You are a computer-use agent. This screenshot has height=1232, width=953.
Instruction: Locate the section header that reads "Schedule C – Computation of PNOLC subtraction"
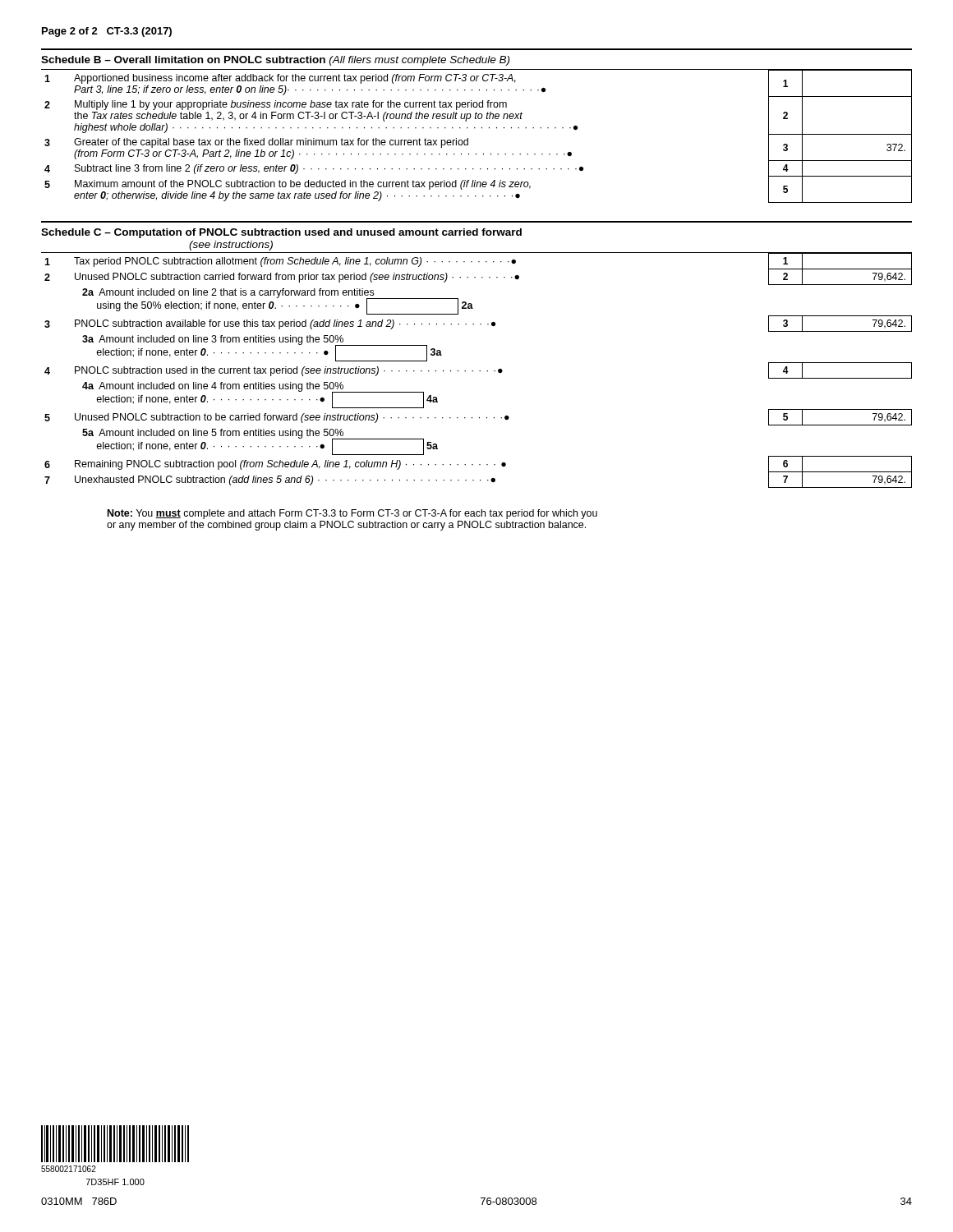[x=282, y=238]
